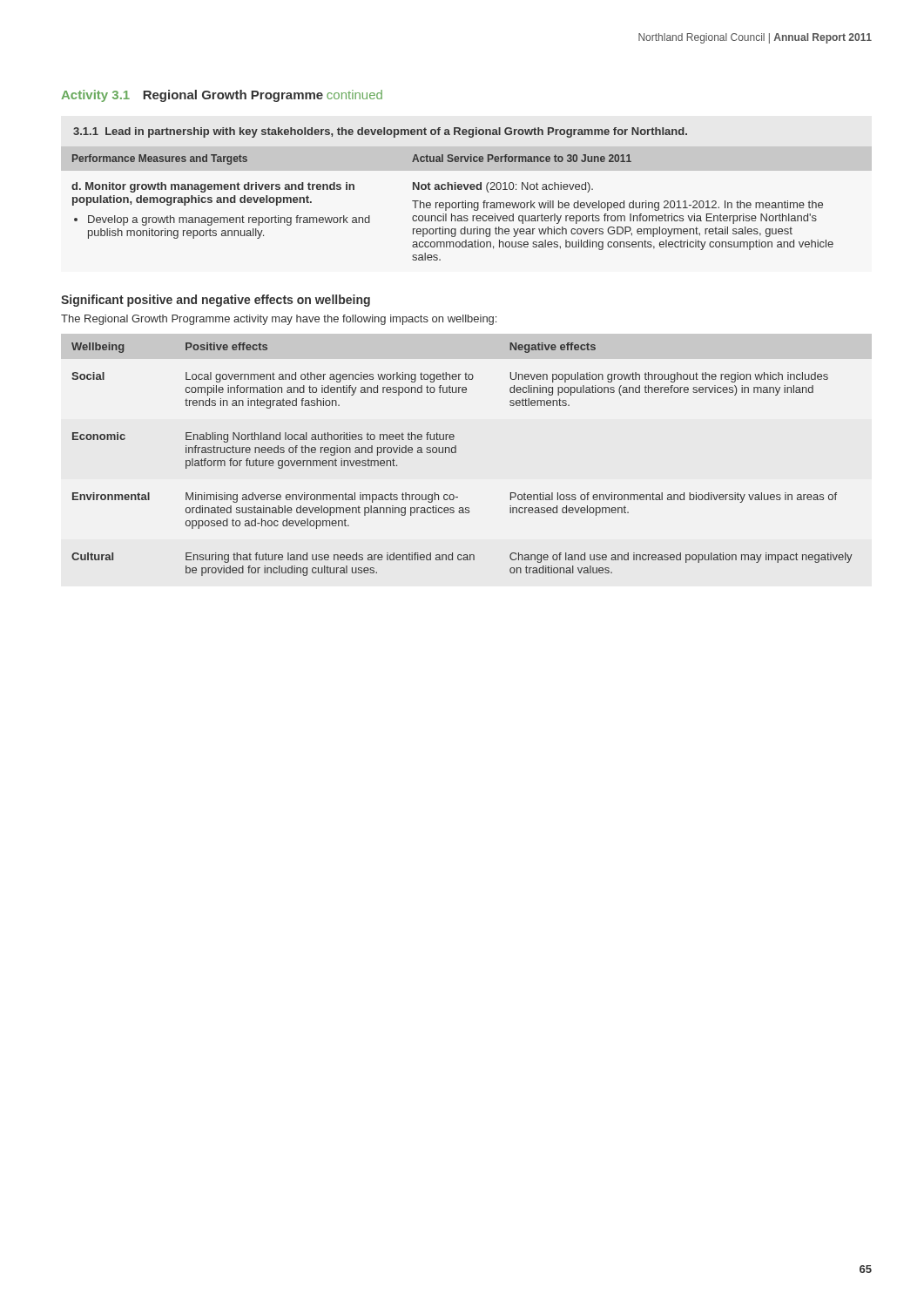Locate the table with the text "Enabling Northland local authorities"

click(x=466, y=460)
